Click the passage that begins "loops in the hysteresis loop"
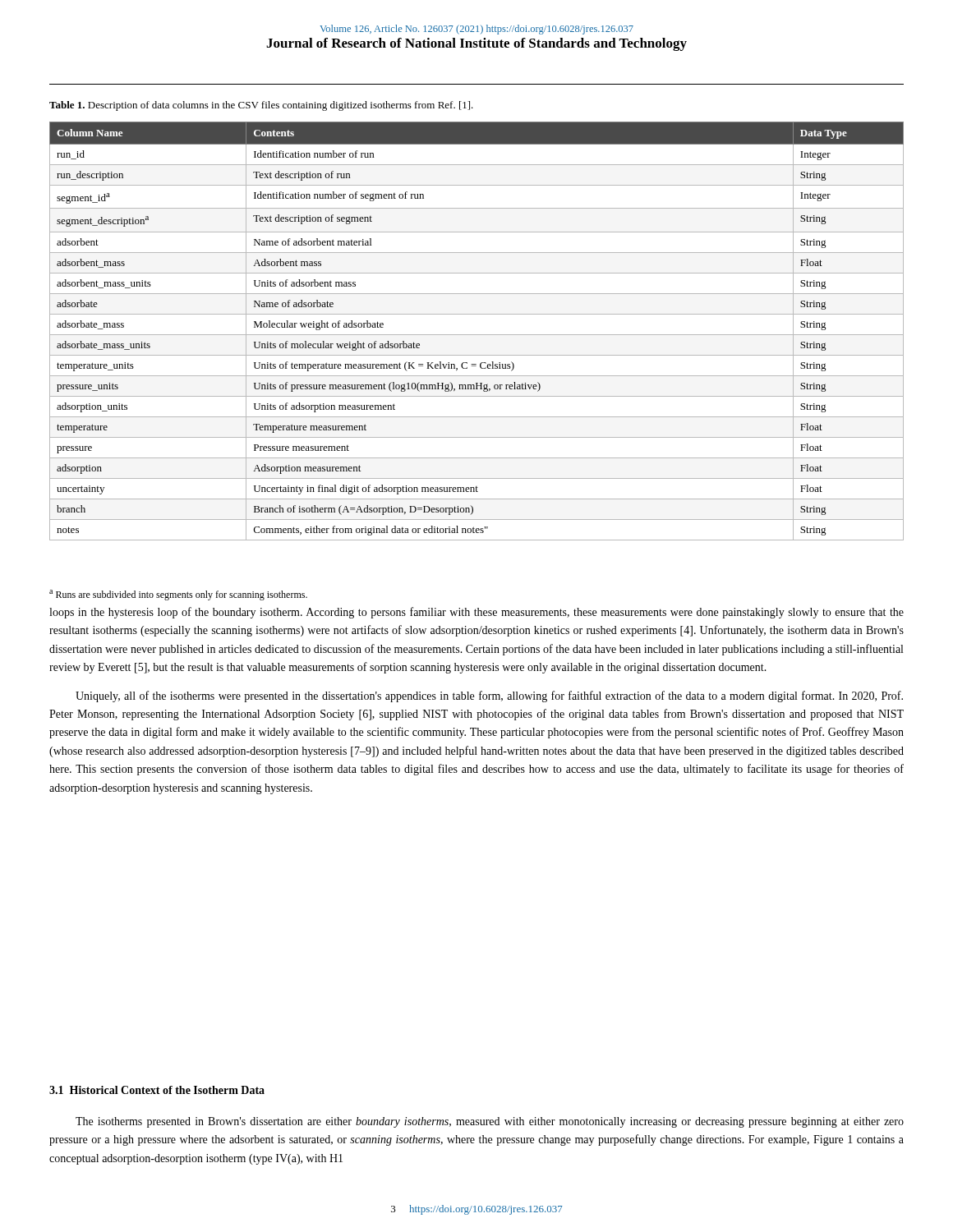The image size is (953, 1232). tap(476, 701)
